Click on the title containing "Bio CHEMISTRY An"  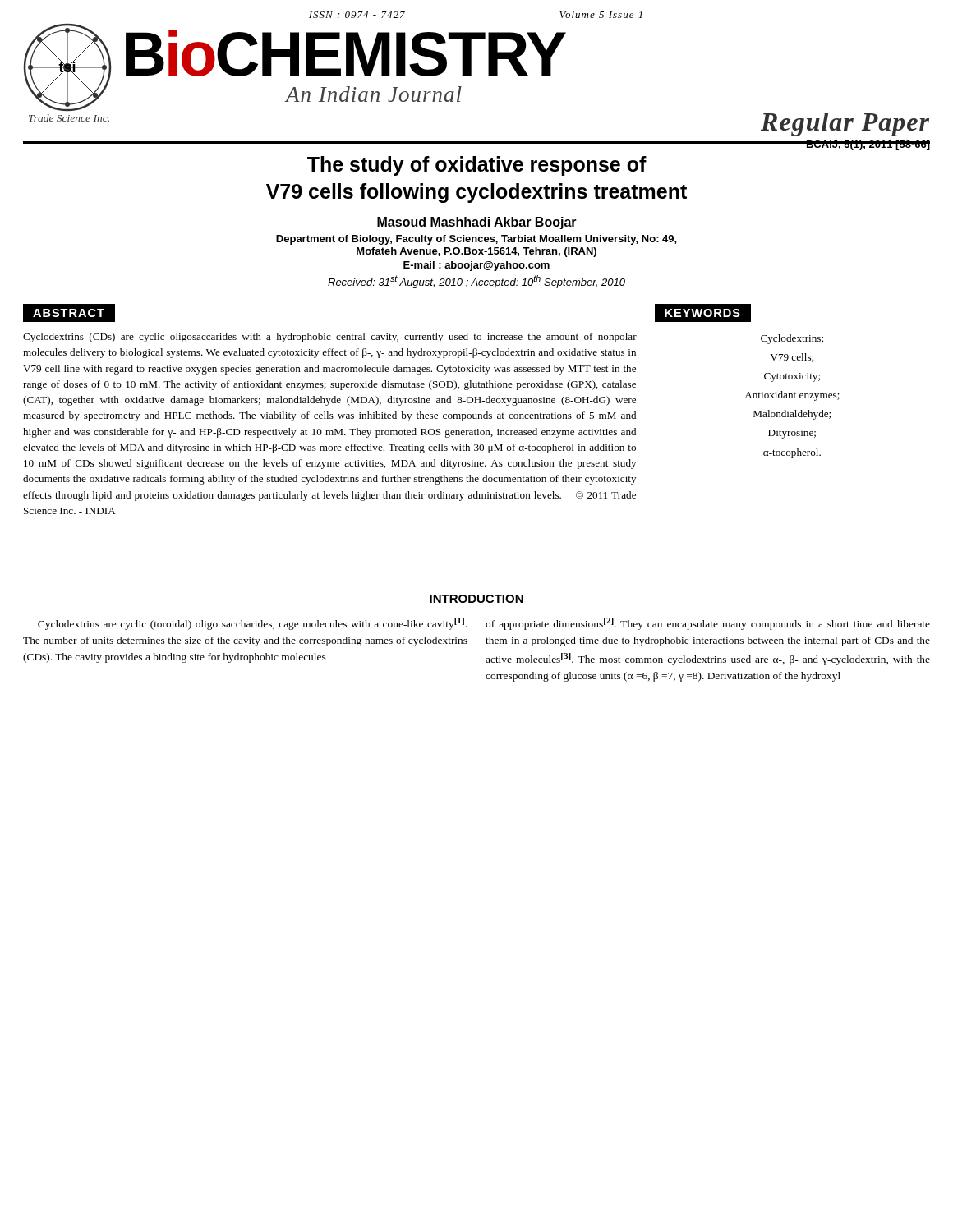tap(533, 65)
